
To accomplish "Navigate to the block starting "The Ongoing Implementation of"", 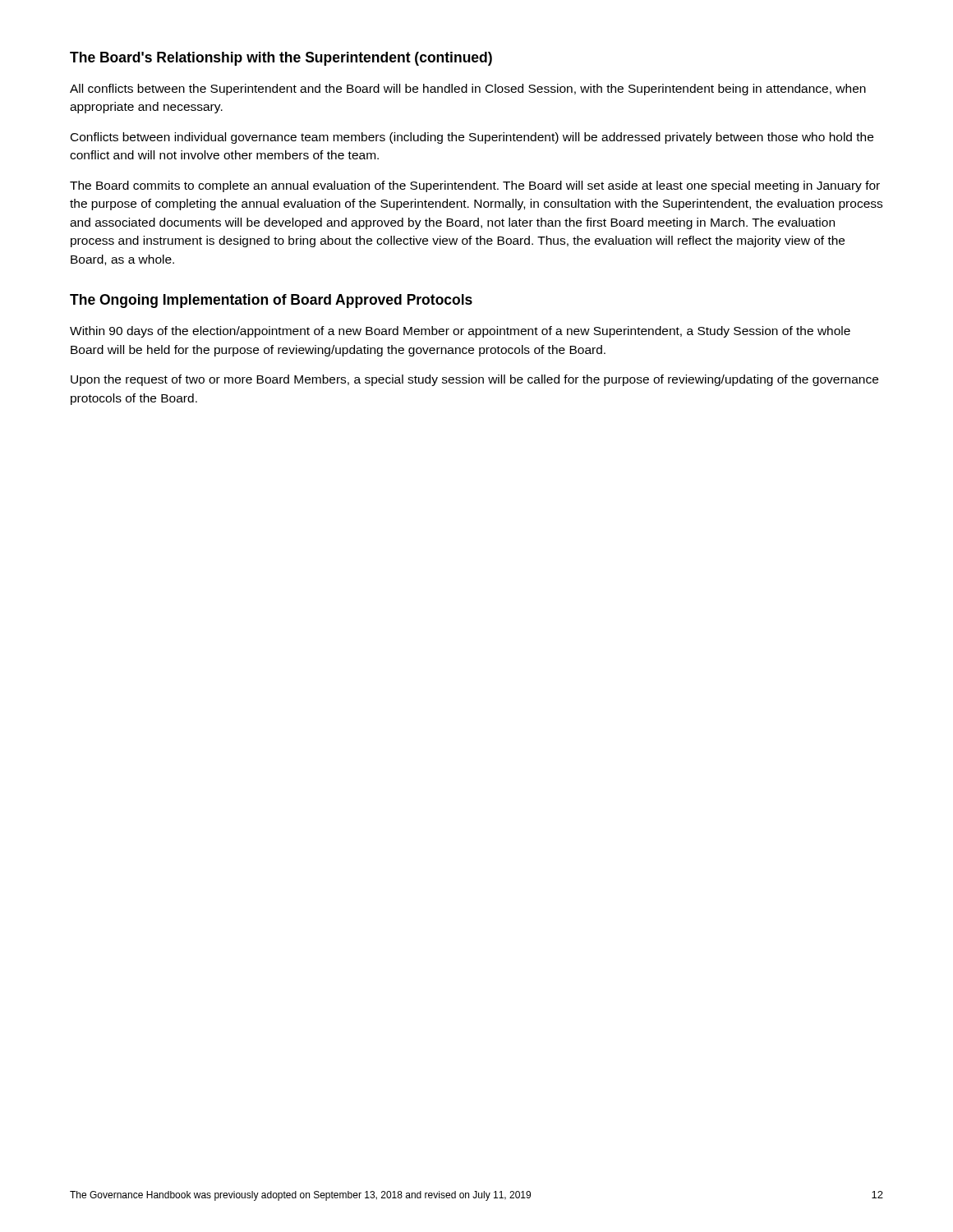I will coord(271,300).
